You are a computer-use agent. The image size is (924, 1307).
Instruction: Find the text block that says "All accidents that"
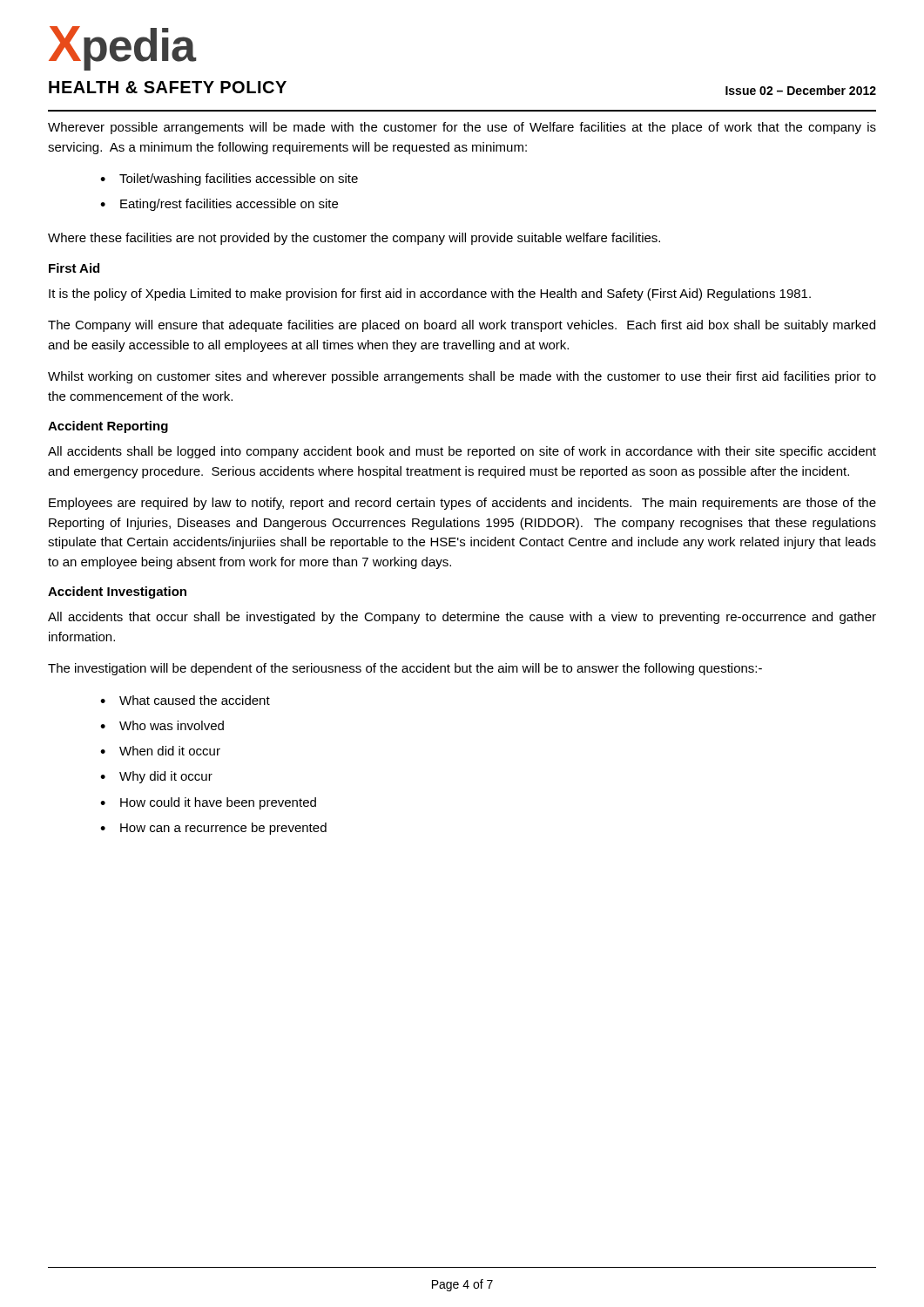[462, 627]
